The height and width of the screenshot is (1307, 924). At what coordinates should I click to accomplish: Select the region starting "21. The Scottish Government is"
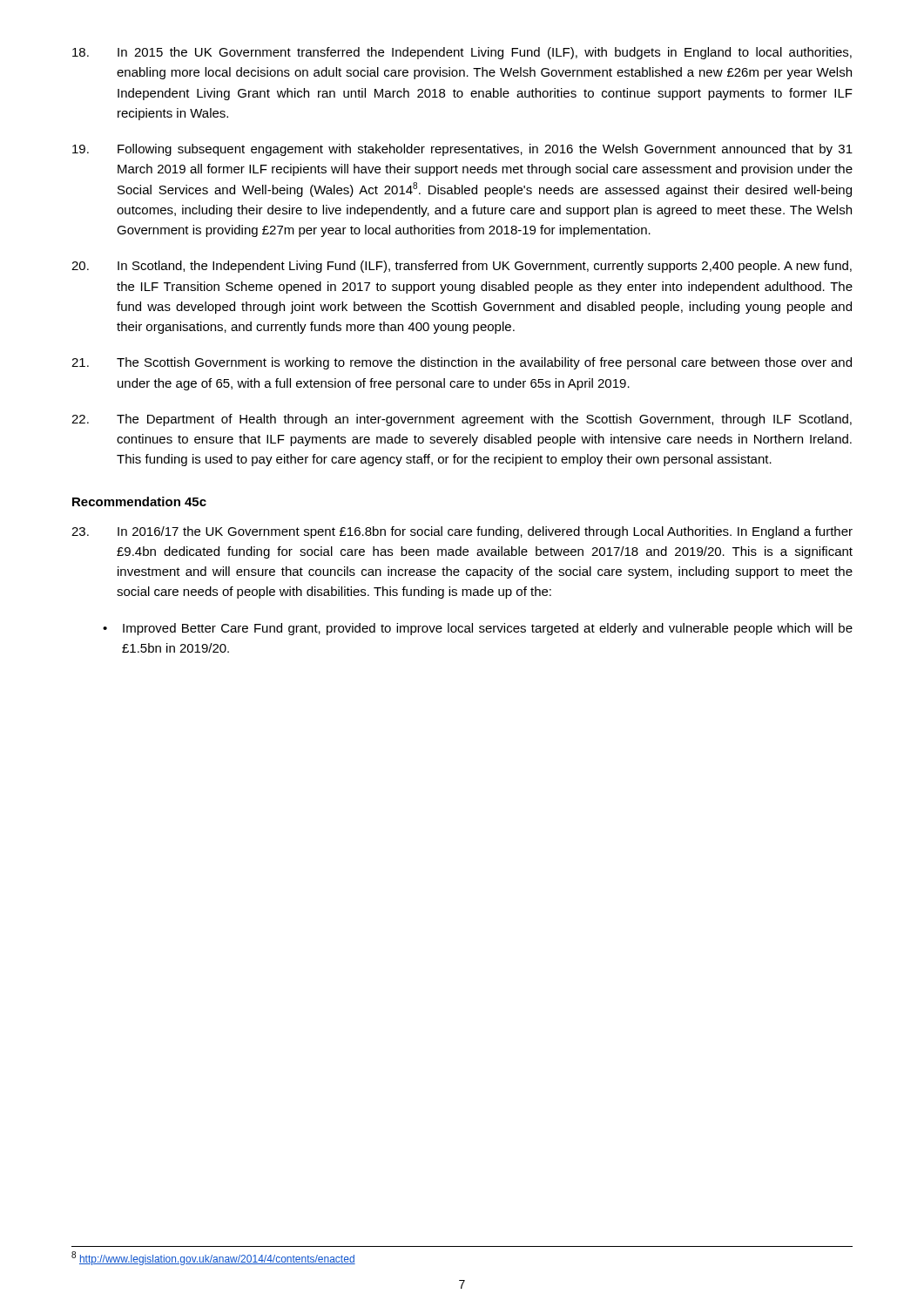(x=462, y=372)
